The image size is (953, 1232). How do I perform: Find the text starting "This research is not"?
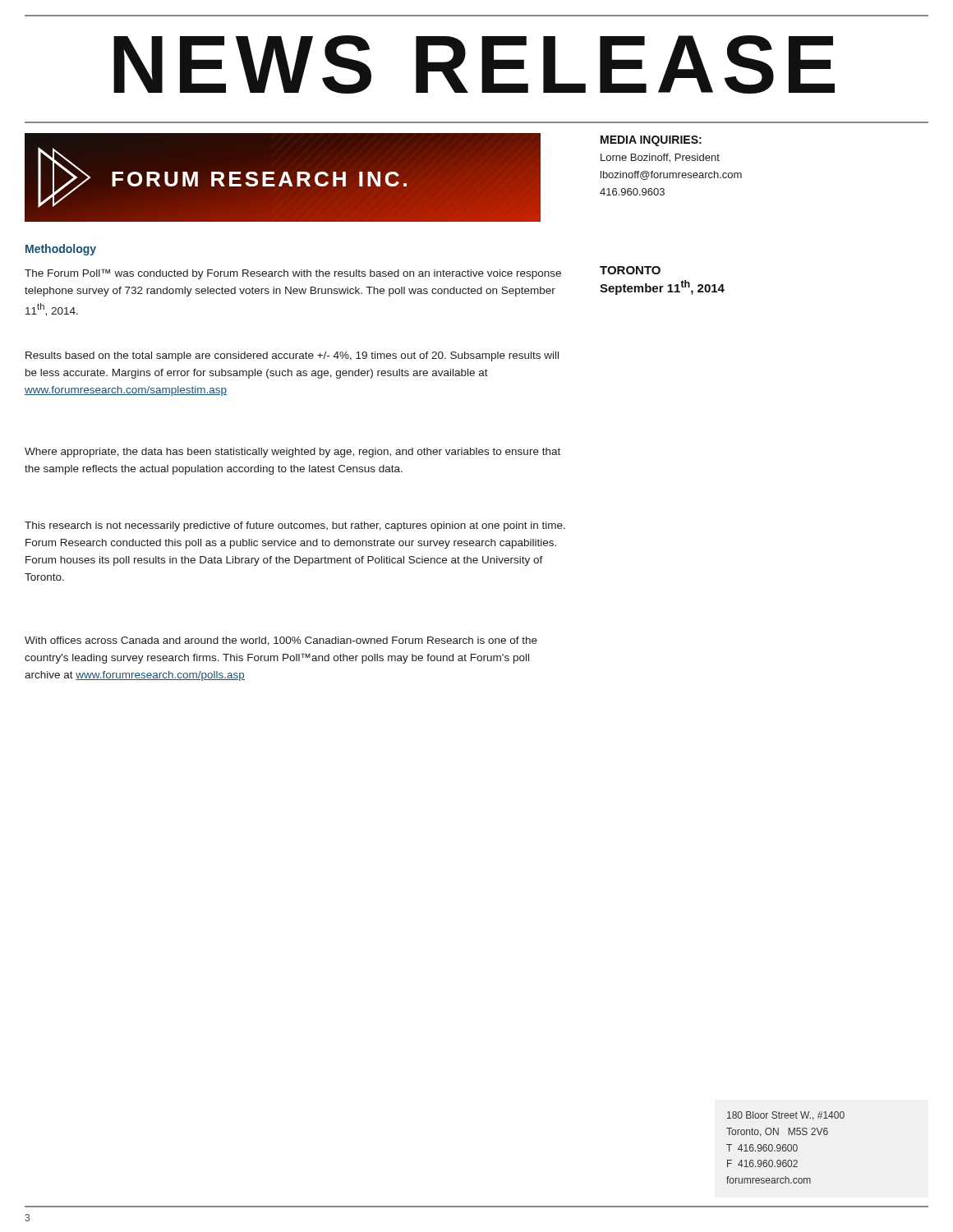tap(295, 551)
